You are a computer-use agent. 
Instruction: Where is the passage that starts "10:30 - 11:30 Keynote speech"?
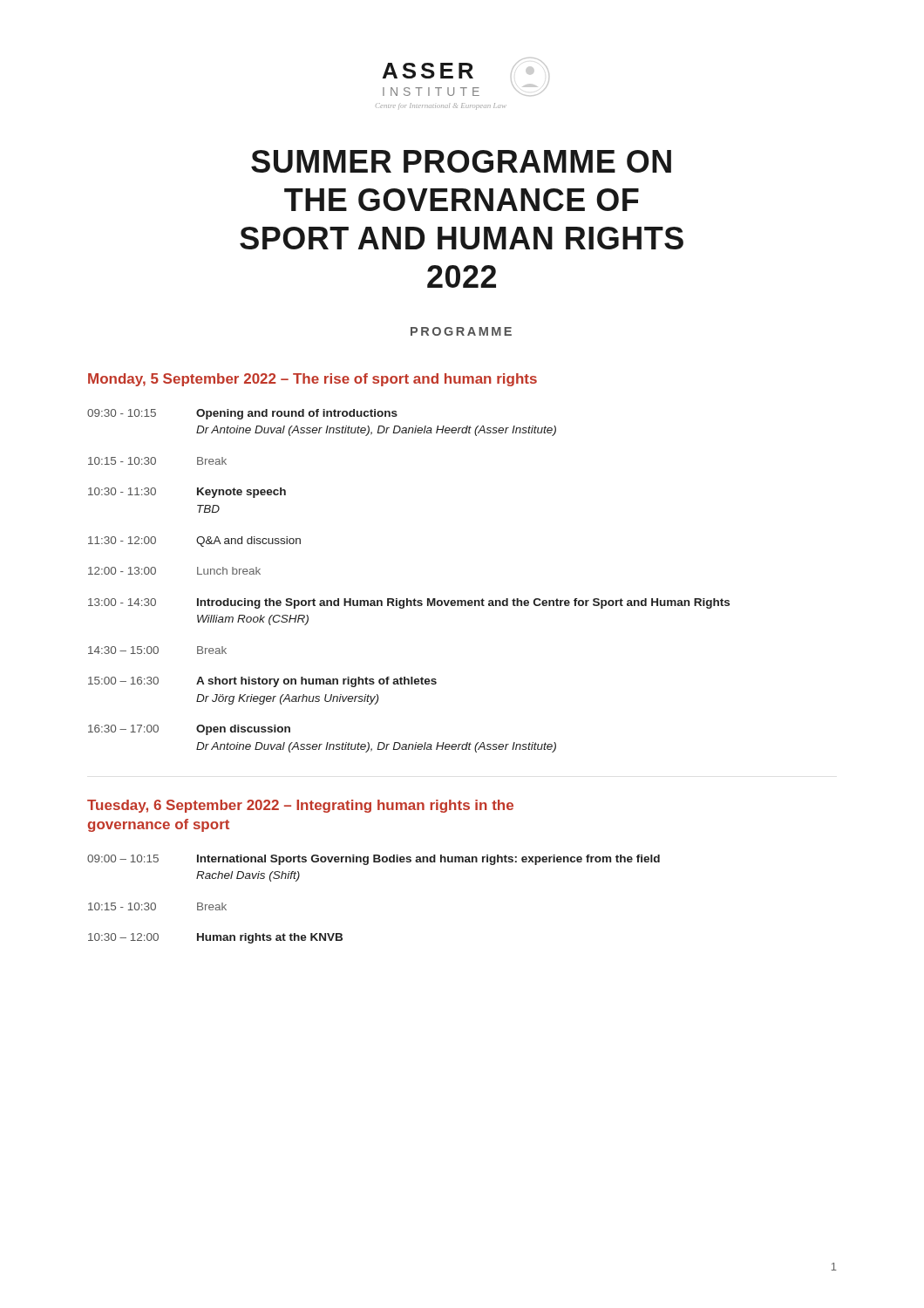tap(112, 494)
